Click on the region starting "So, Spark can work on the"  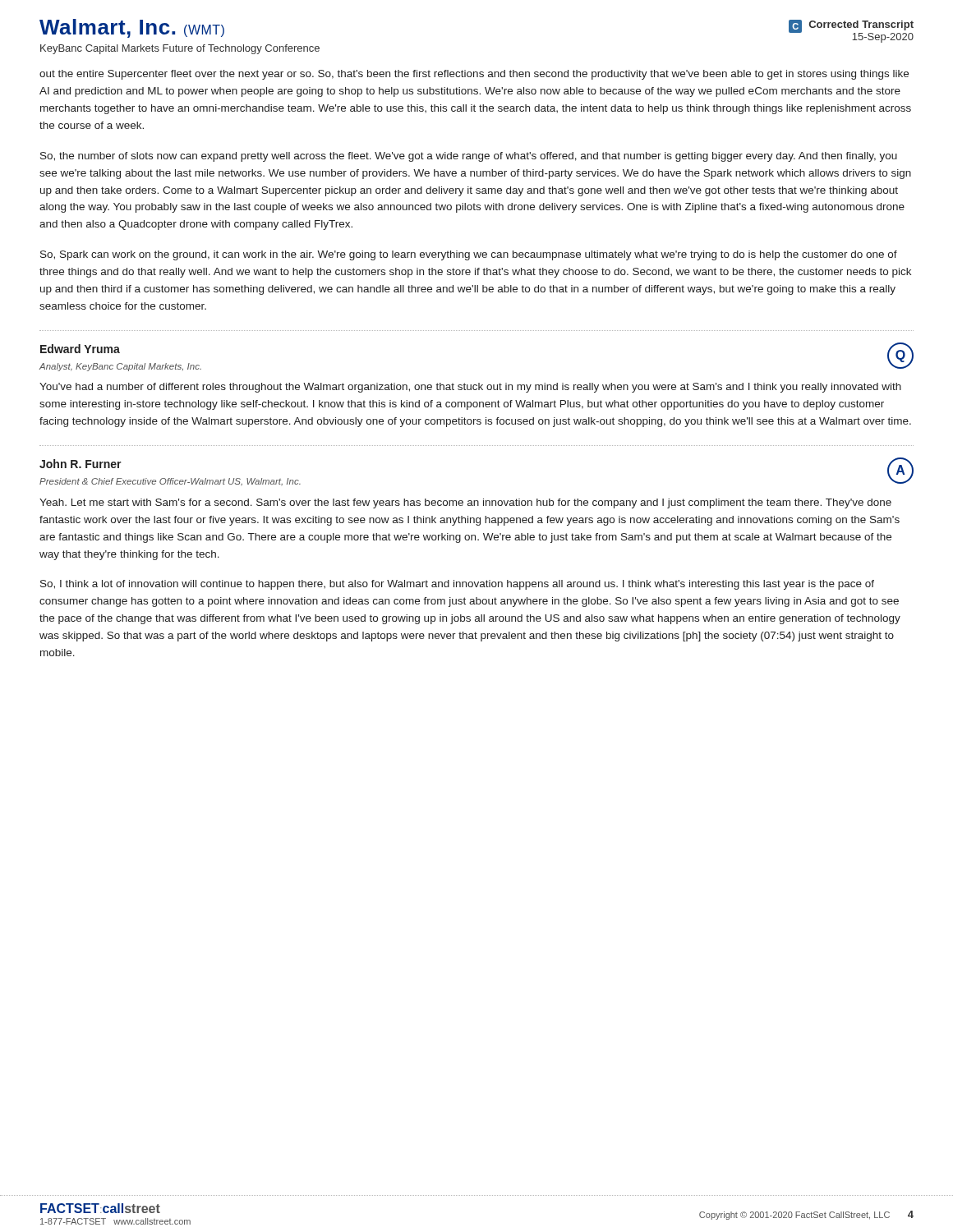[x=475, y=280]
